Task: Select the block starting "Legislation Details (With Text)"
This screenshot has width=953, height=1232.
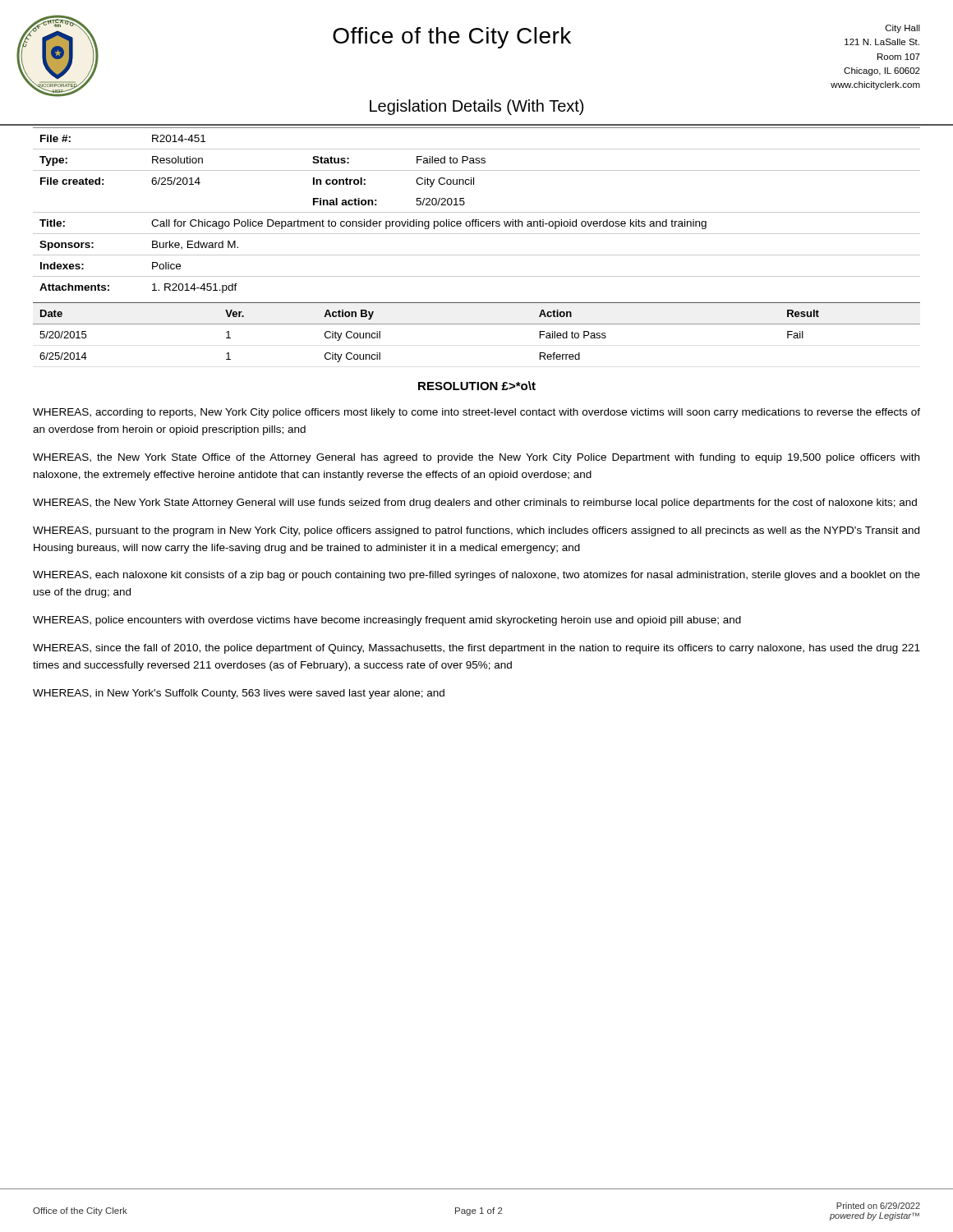Action: tap(476, 106)
